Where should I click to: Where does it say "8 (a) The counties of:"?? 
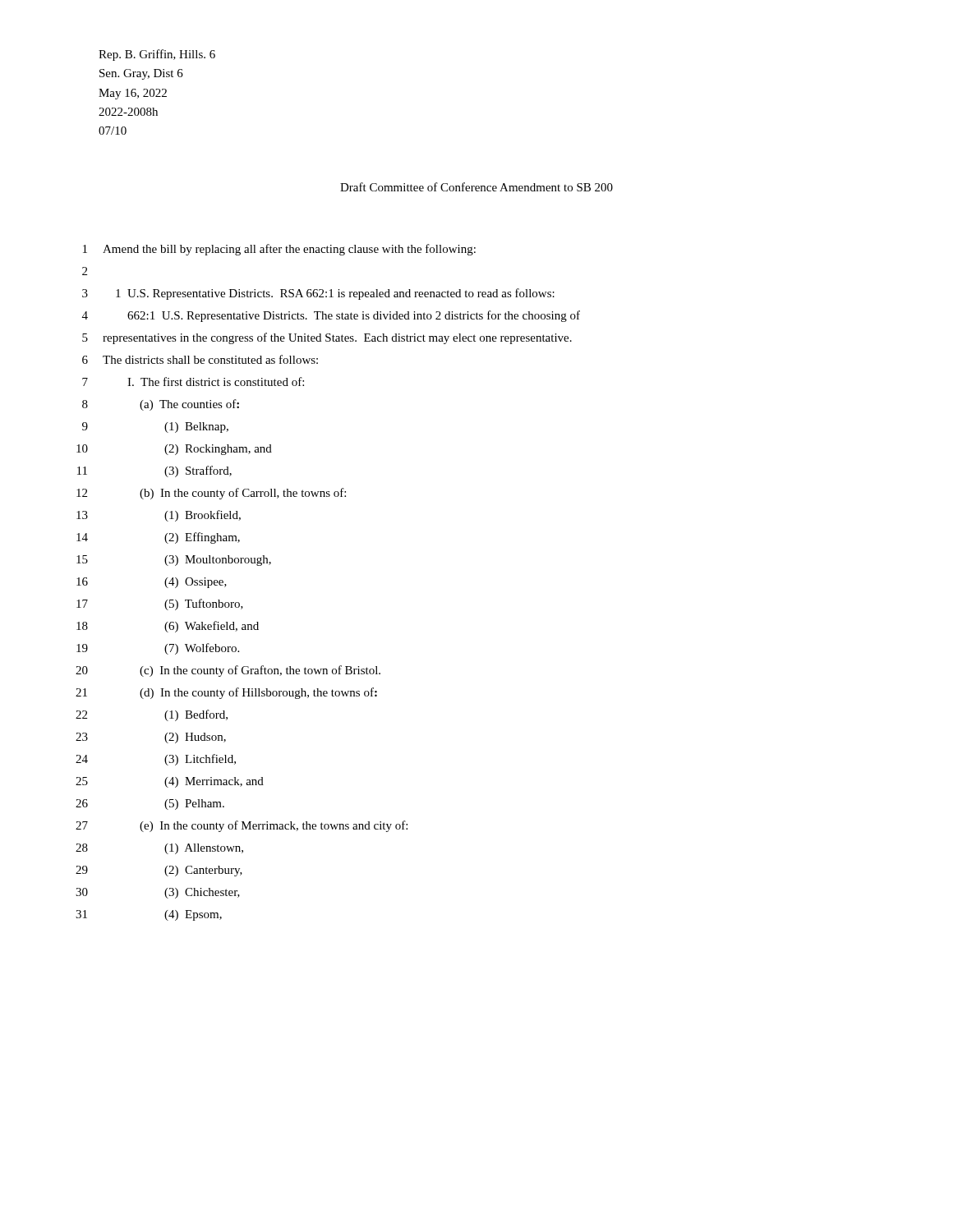pos(161,405)
